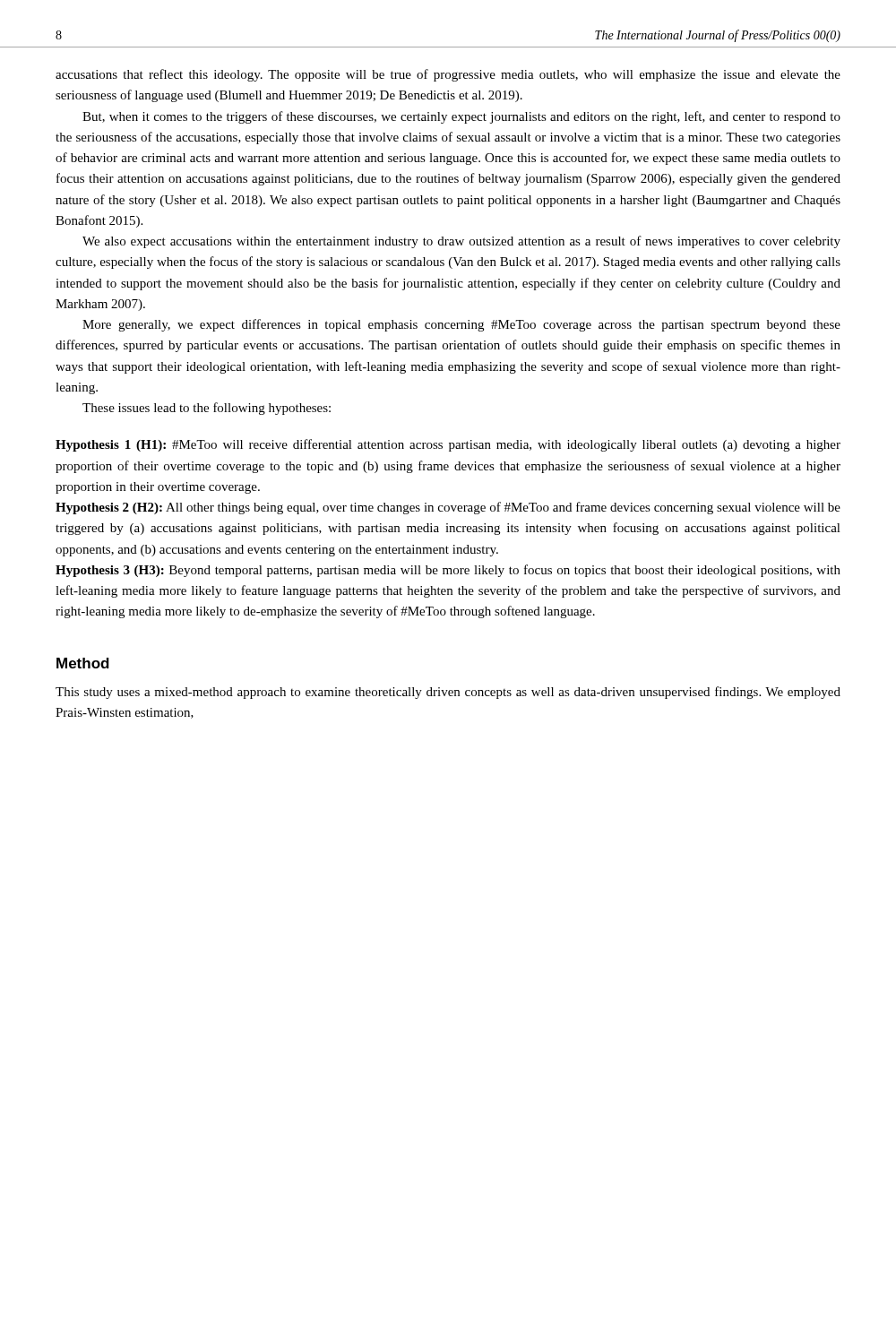Click the passage that begins "These issues lead to the following"
Image resolution: width=896 pixels, height=1344 pixels.
pyautogui.click(x=207, y=409)
